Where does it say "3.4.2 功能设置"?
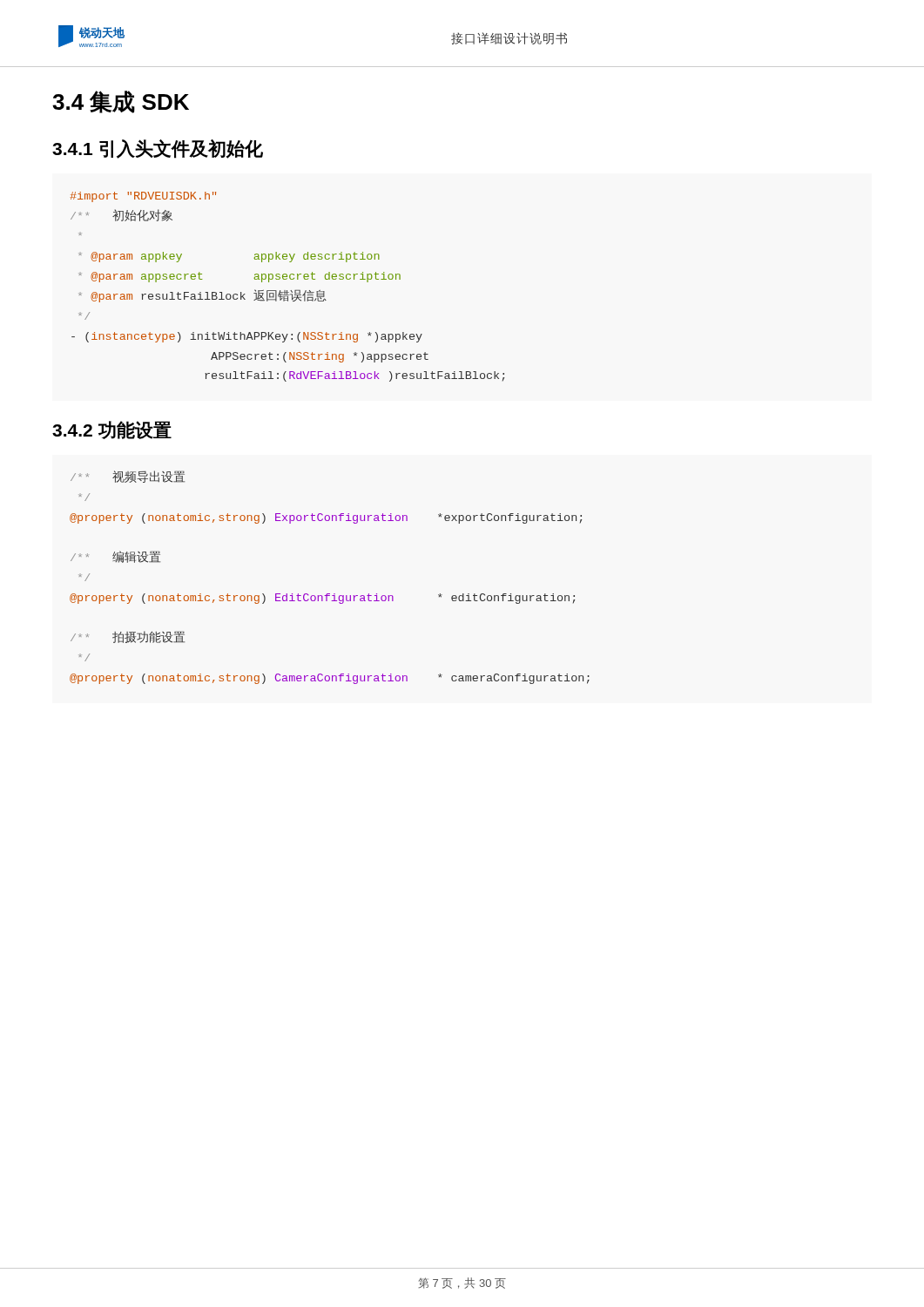The image size is (924, 1307). coord(112,430)
